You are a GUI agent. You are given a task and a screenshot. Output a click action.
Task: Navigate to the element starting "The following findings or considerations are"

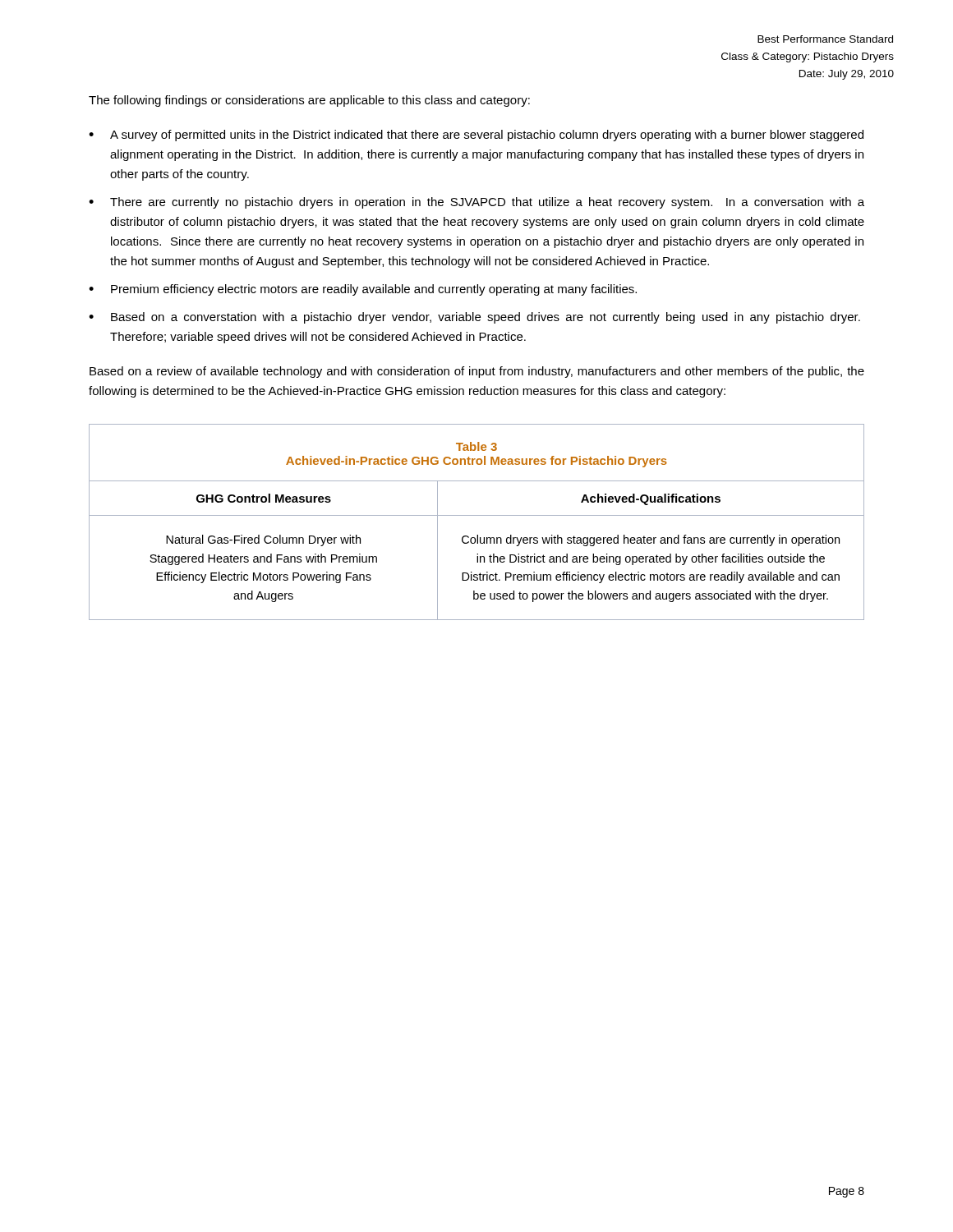(x=310, y=100)
